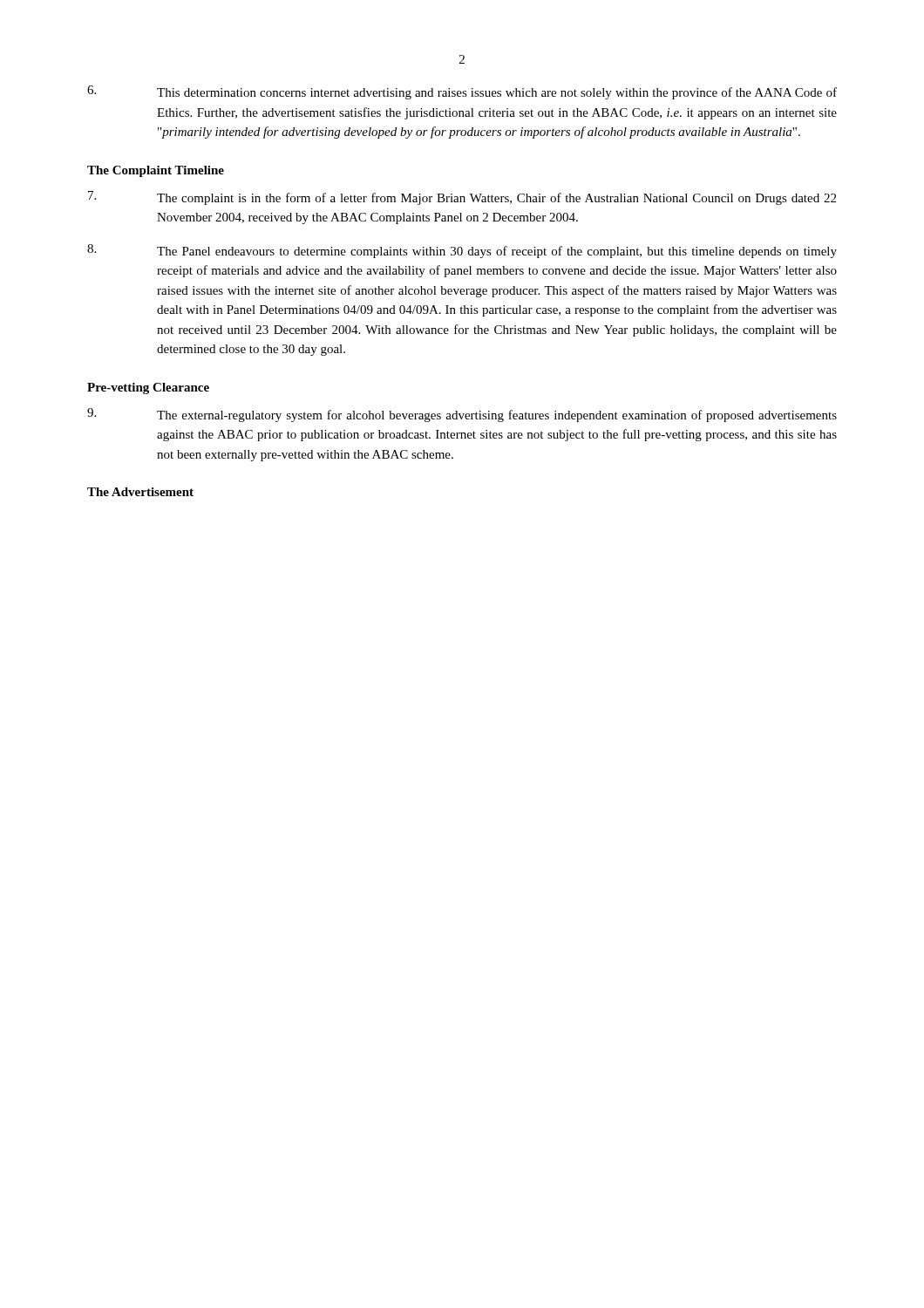This screenshot has height=1308, width=924.
Task: Select the section header containing "Pre-vetting Clearance"
Action: pos(148,387)
